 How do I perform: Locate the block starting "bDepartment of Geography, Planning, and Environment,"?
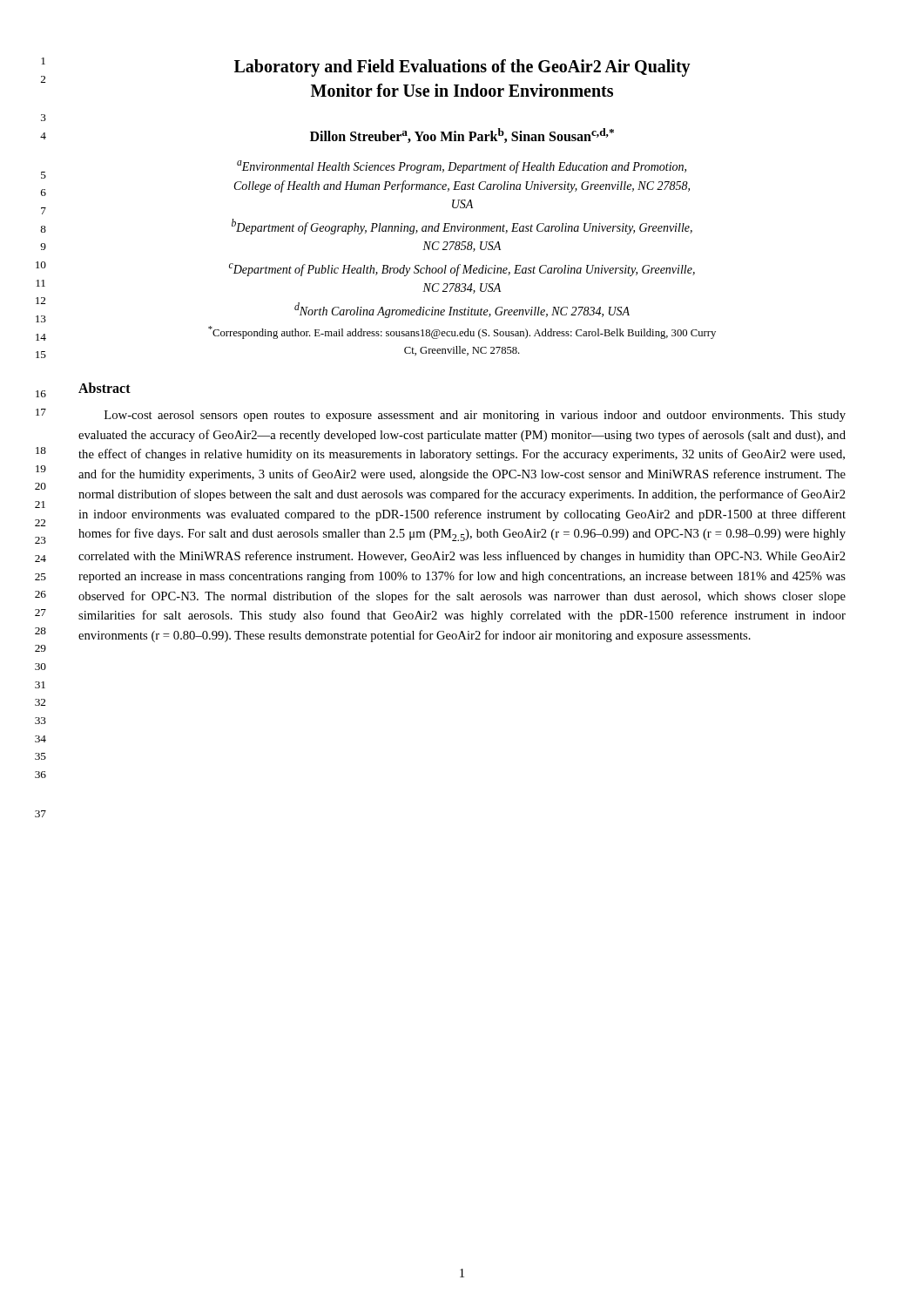[462, 235]
